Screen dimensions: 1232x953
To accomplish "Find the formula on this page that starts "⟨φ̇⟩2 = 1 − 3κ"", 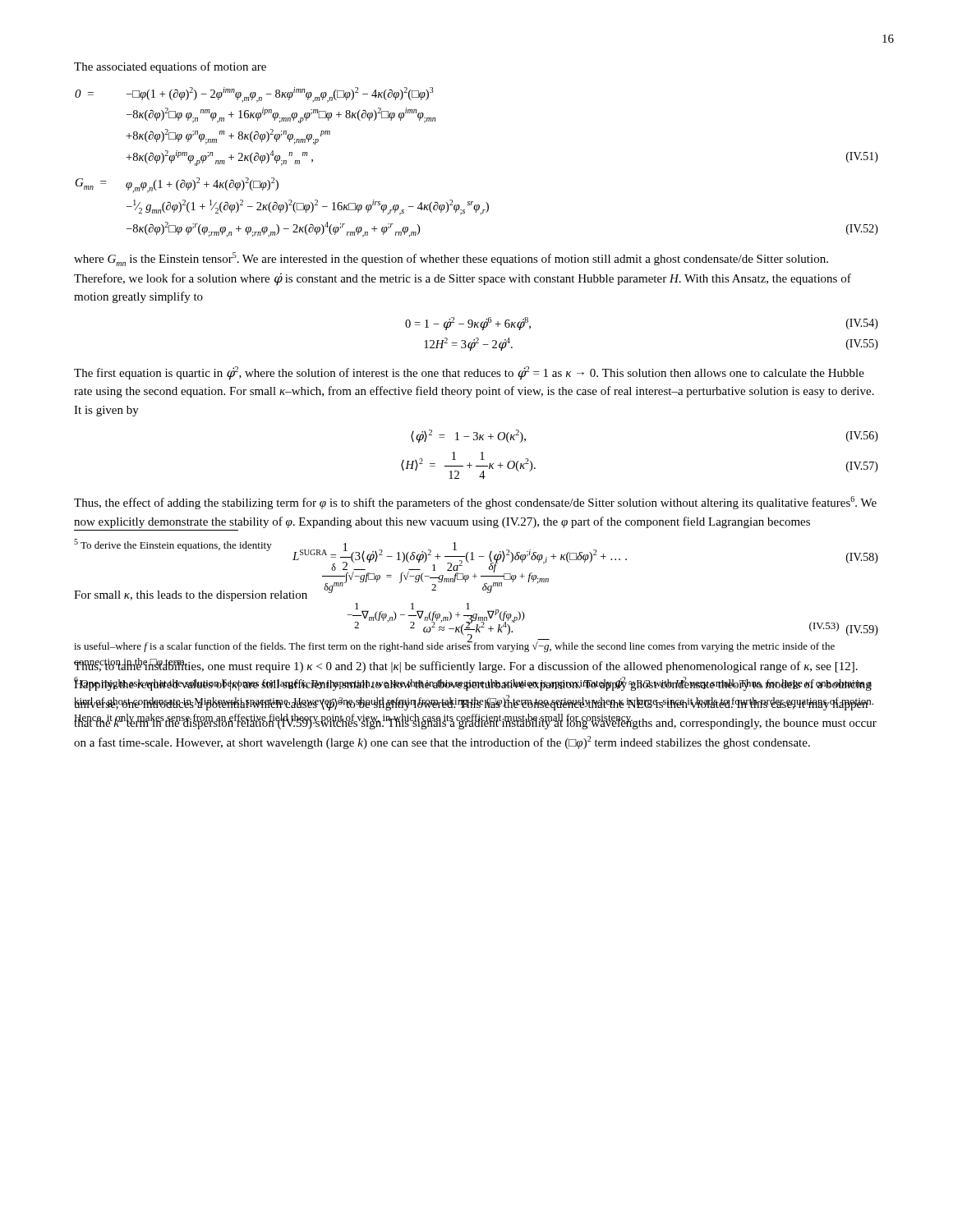I will (476, 455).
